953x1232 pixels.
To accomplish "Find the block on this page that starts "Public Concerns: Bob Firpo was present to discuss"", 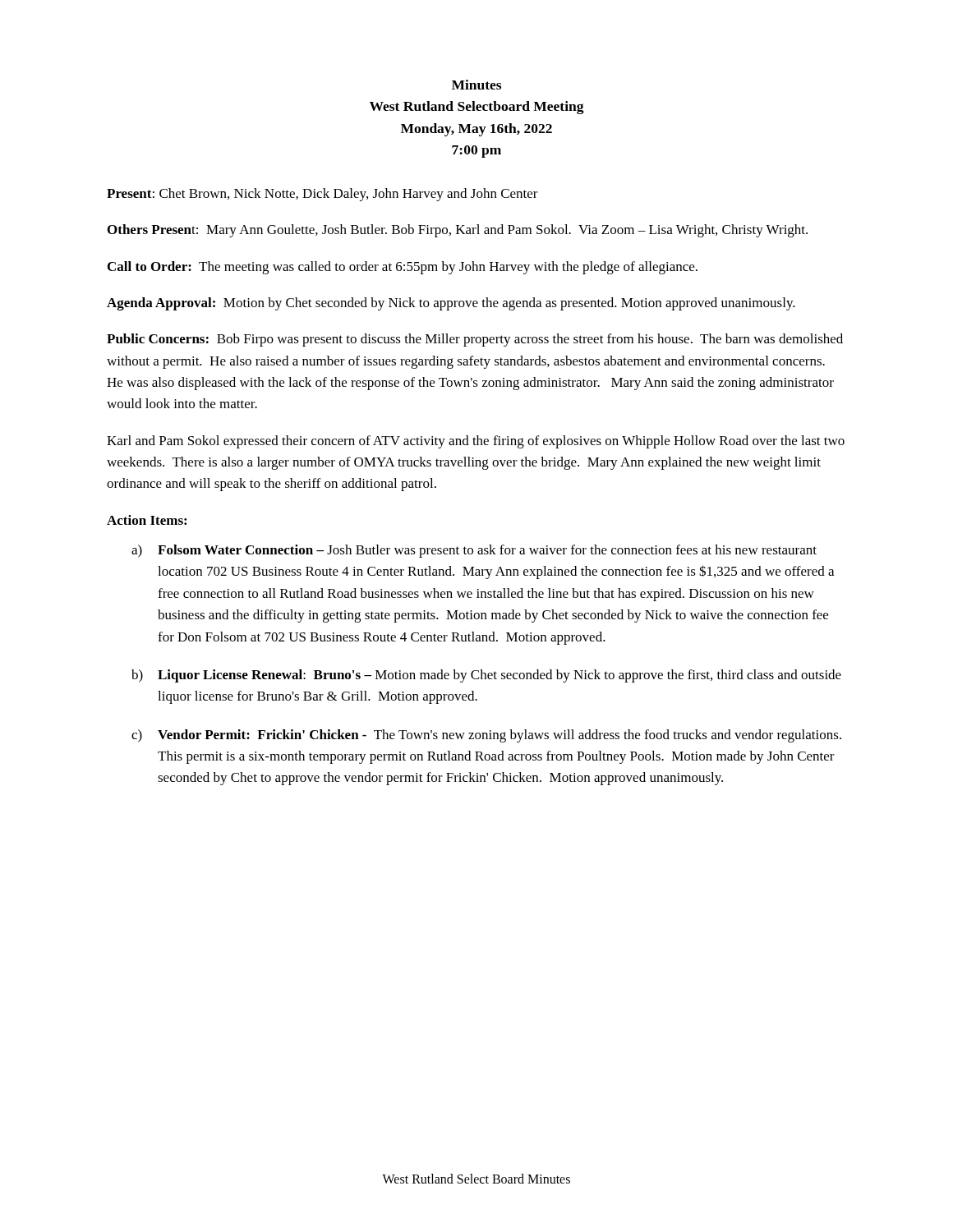I will click(x=475, y=372).
